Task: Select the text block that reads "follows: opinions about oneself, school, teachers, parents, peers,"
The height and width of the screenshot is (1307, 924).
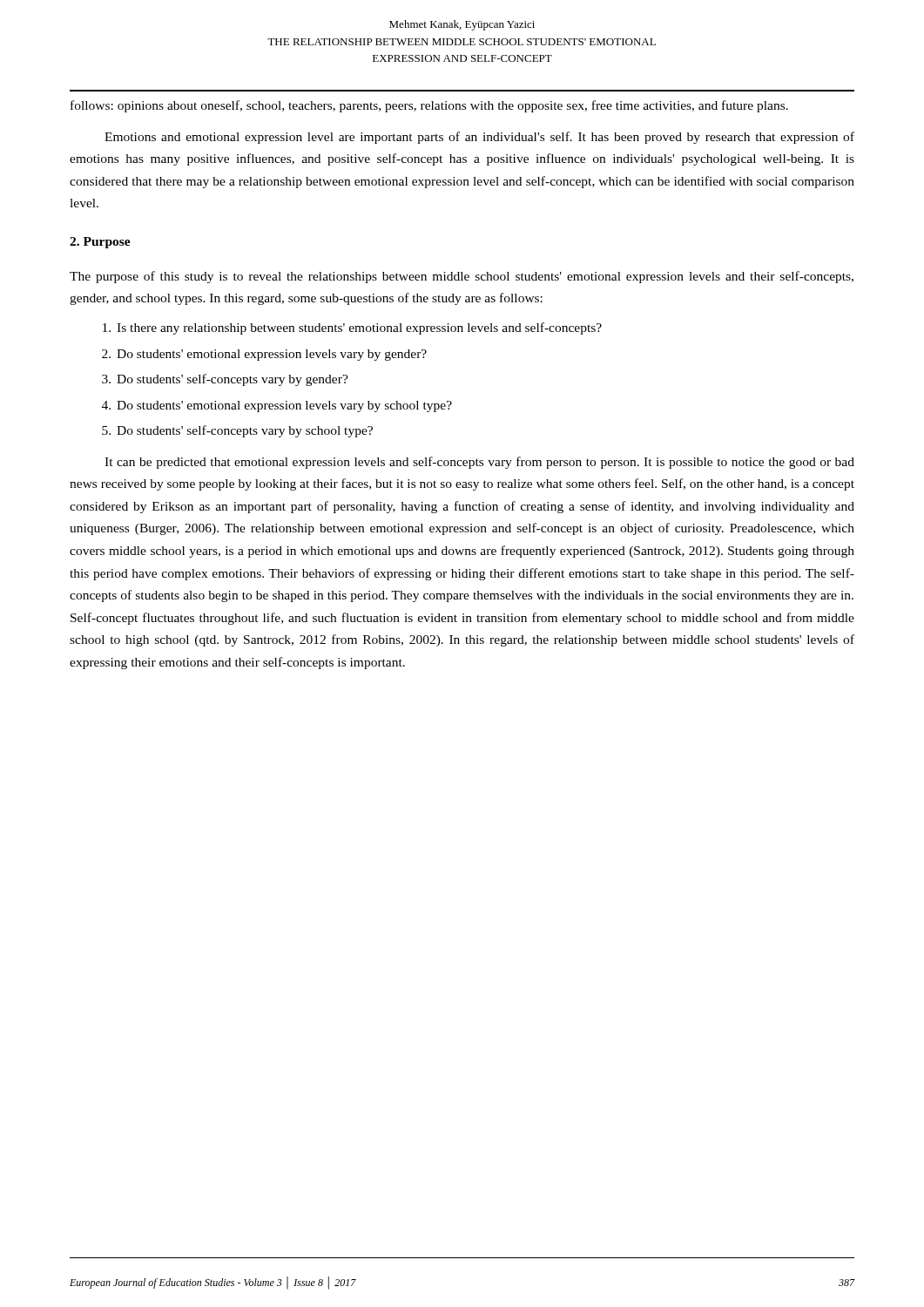Action: pos(462,105)
